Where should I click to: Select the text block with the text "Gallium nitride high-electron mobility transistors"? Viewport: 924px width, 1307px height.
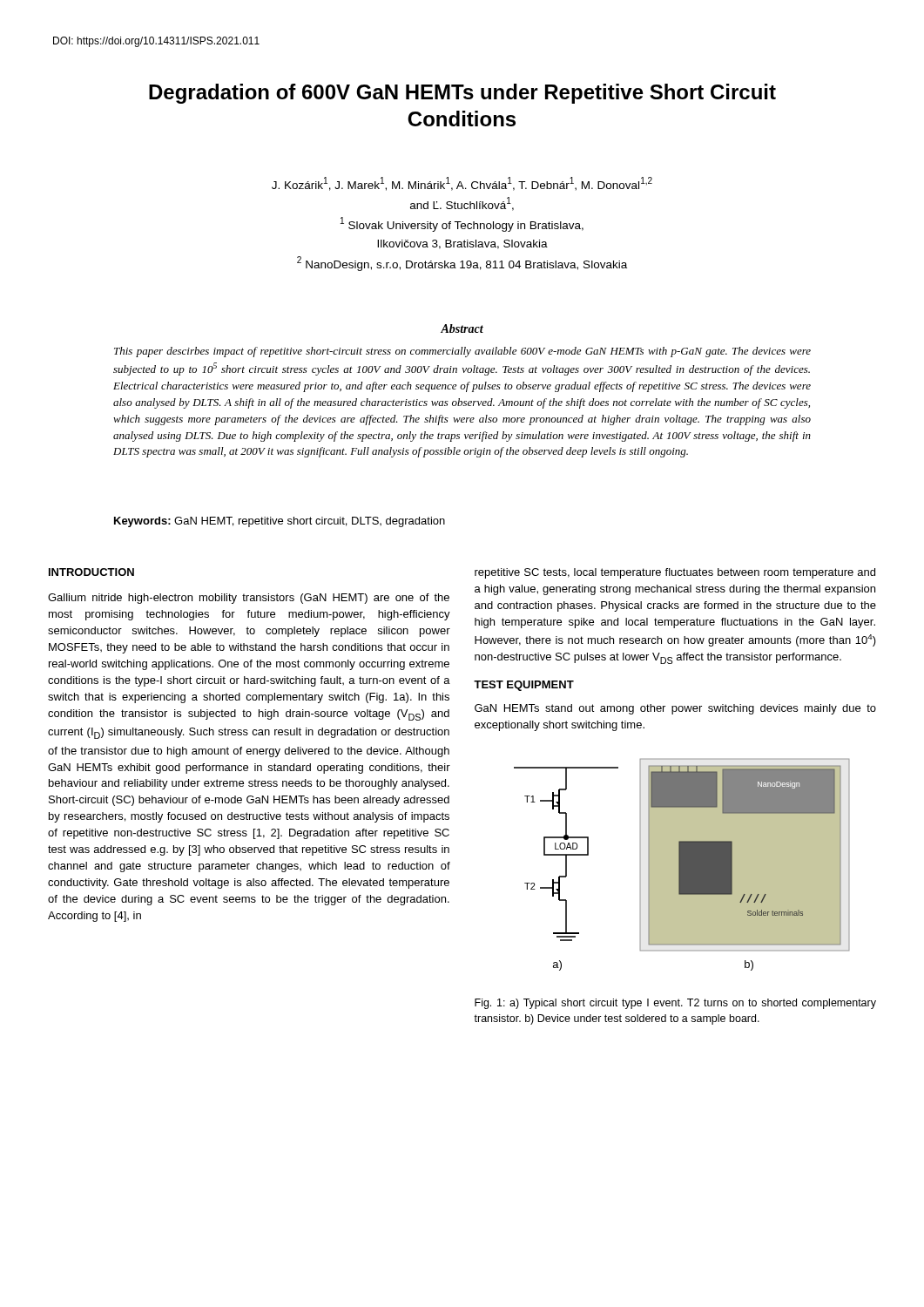(249, 757)
